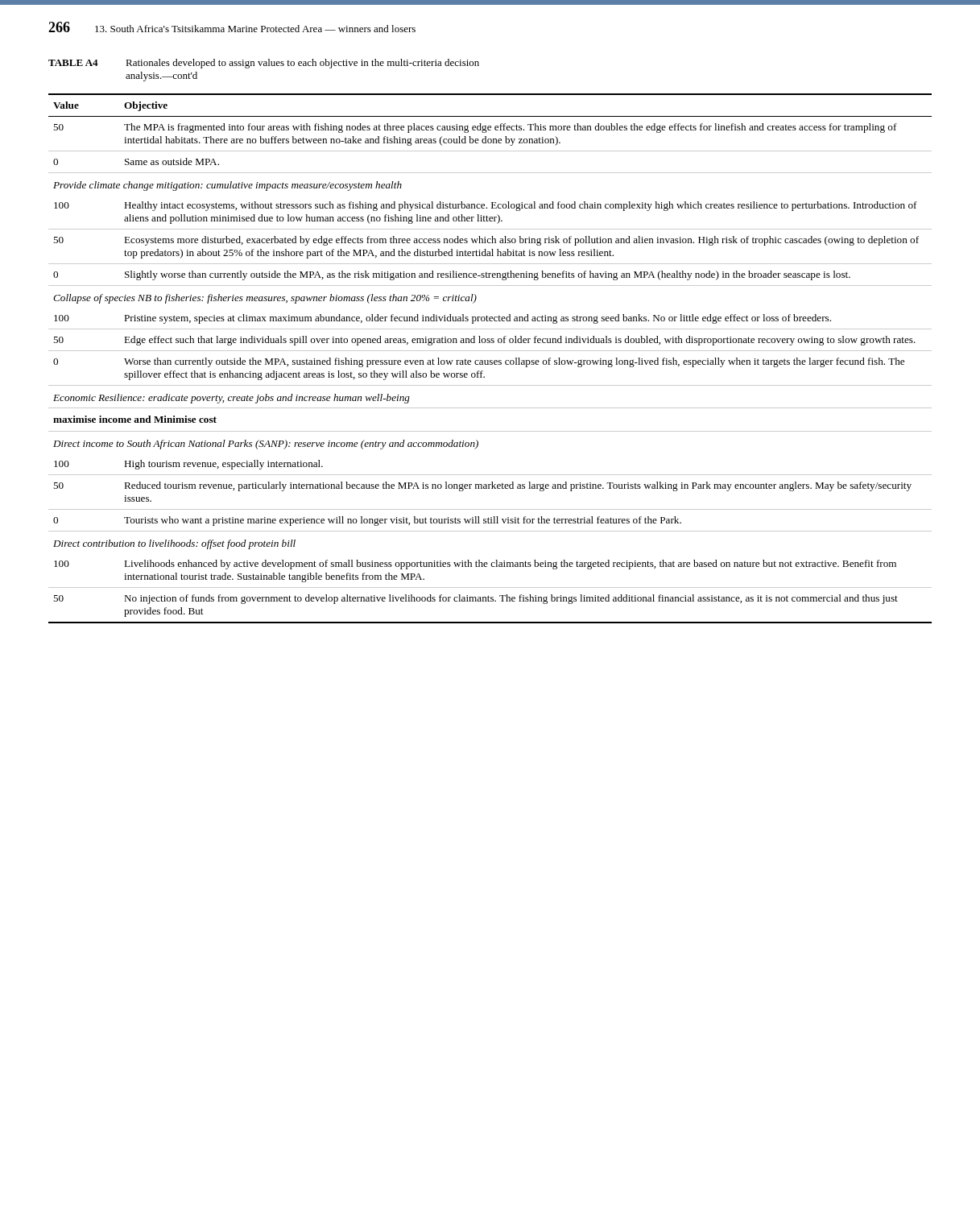Click a caption

pos(264,69)
